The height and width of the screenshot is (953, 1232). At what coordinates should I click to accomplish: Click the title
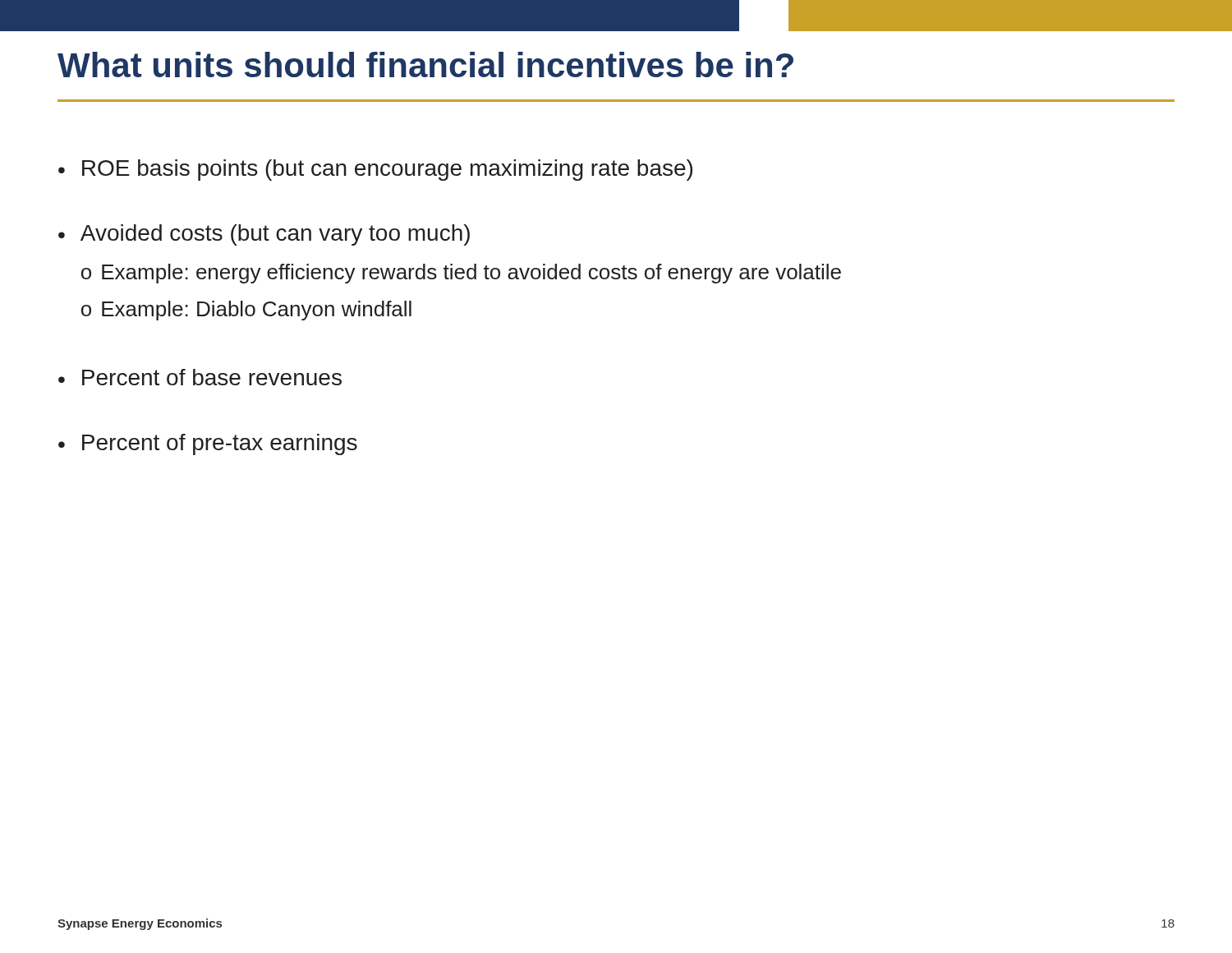(x=616, y=74)
